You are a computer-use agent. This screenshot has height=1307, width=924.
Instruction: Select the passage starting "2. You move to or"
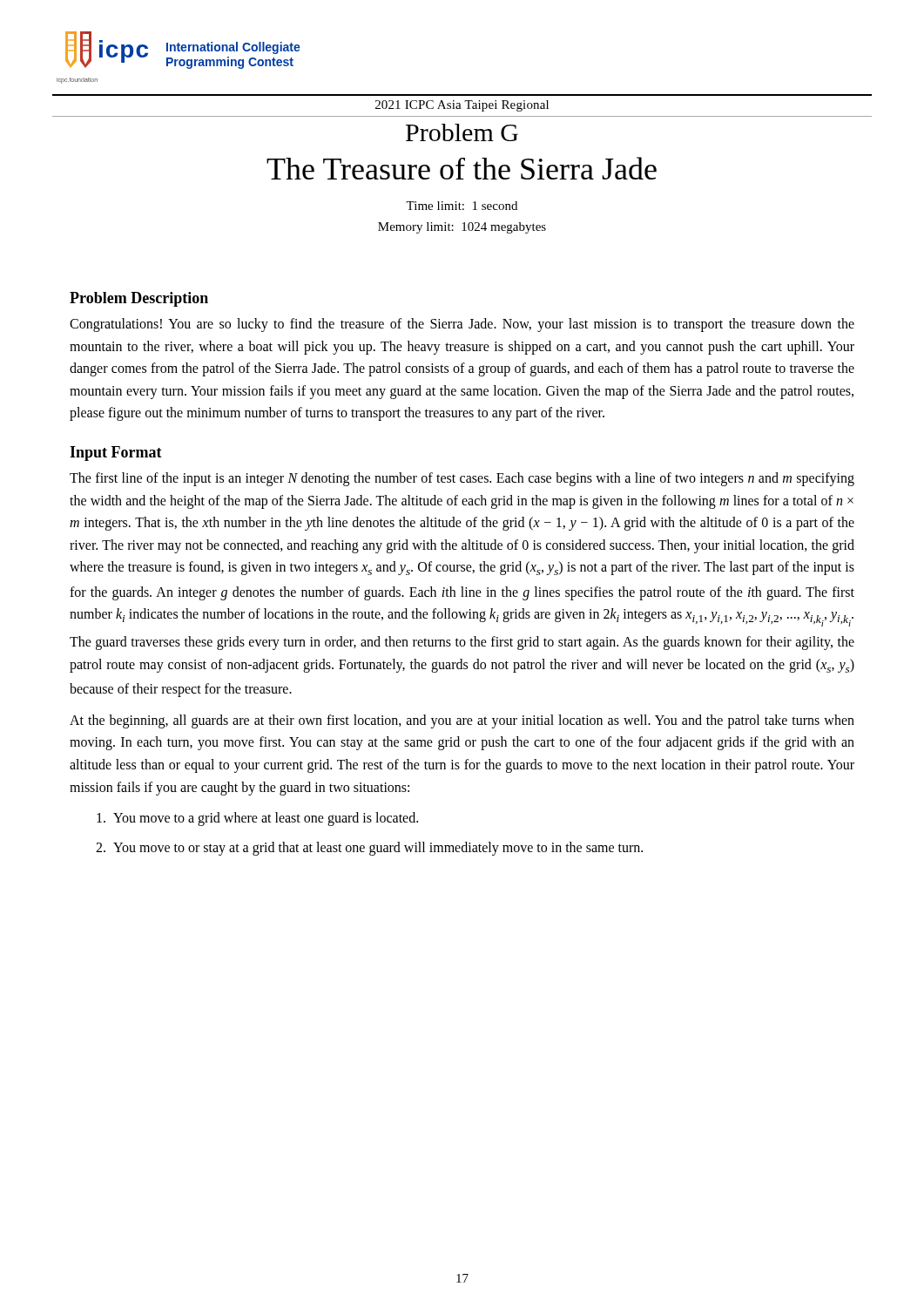click(x=370, y=847)
